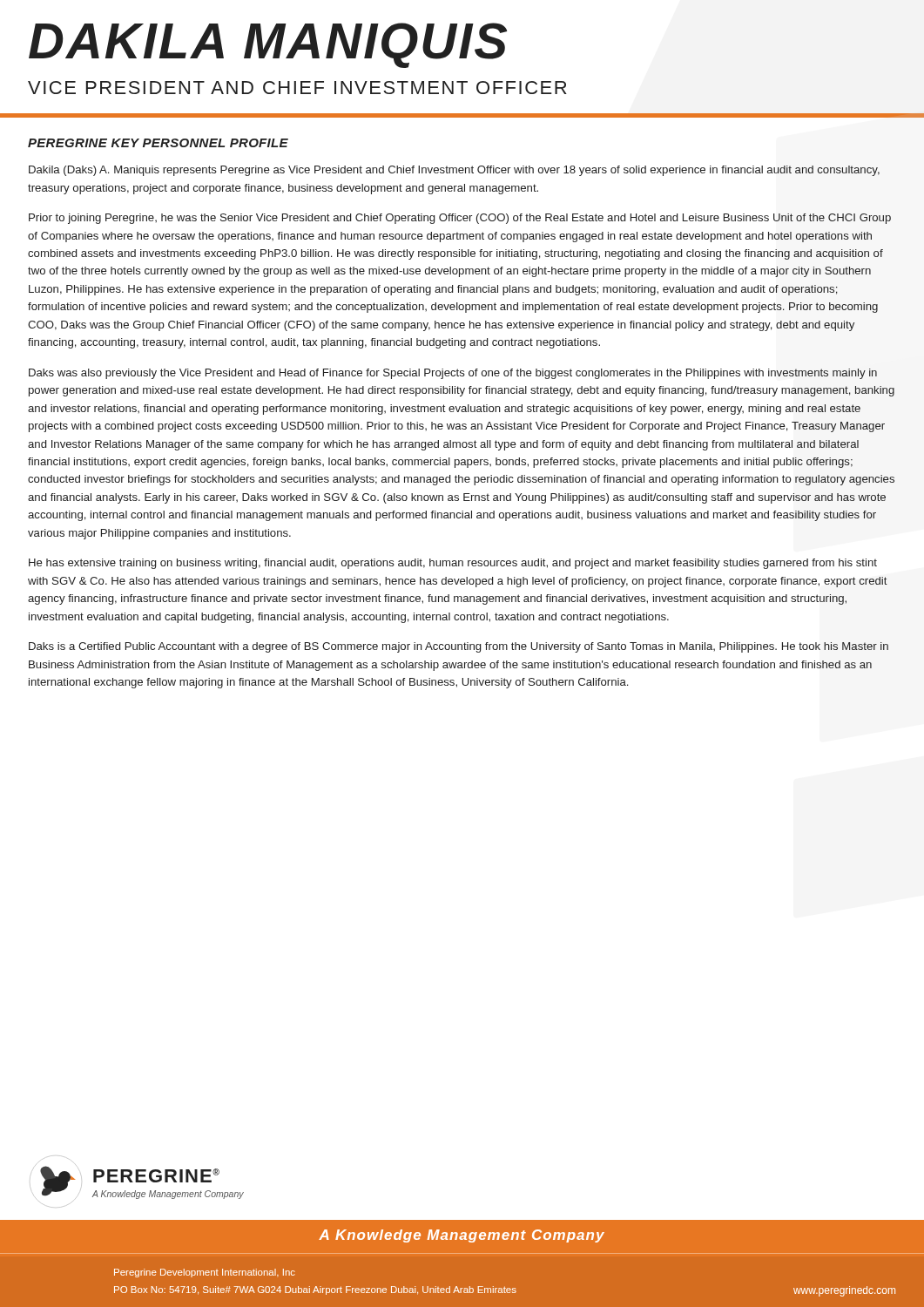Locate the text block with the text "Daks was also previously the Vice President and"
The image size is (924, 1307).
(x=462, y=453)
